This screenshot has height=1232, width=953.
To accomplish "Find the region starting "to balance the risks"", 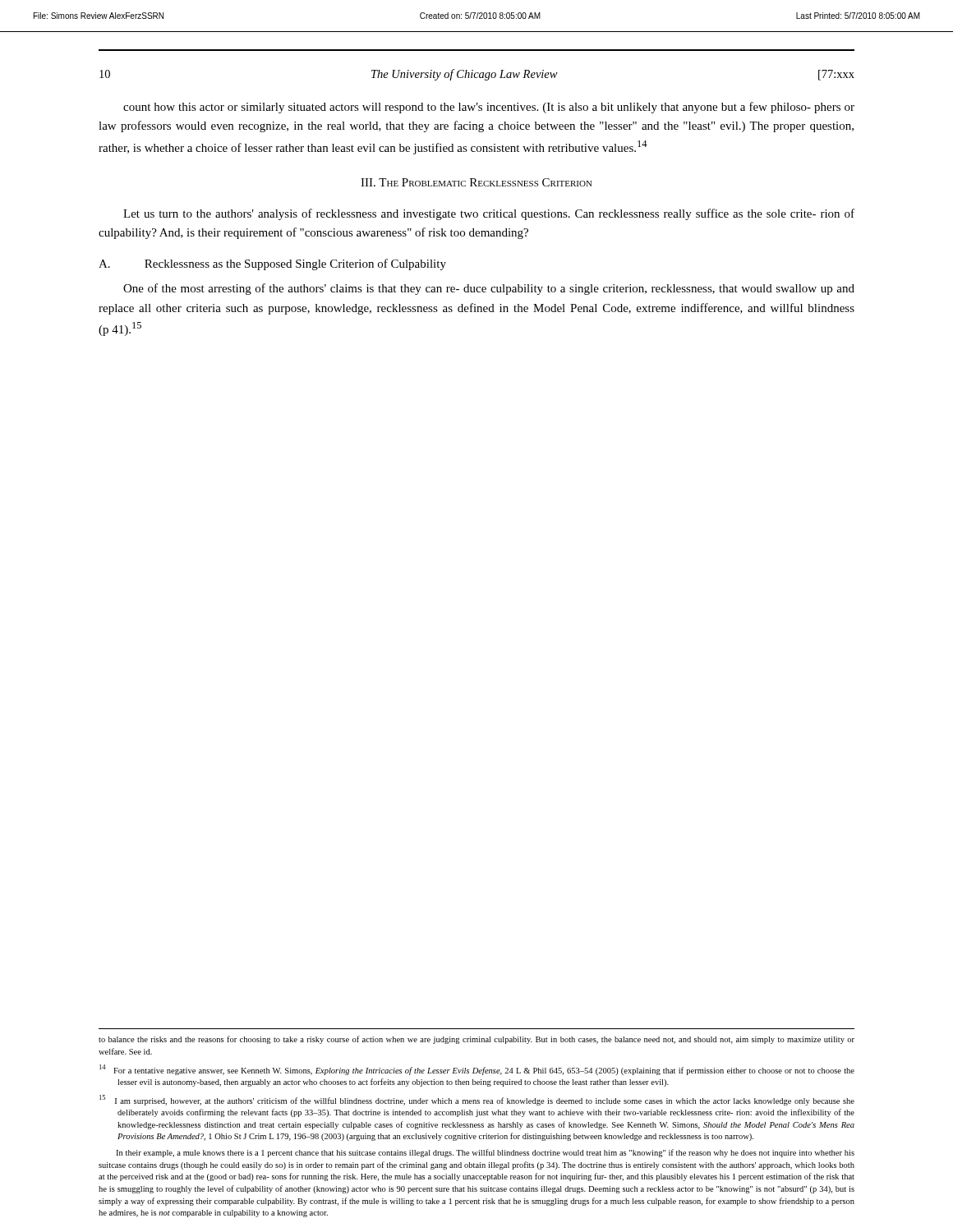I will [476, 1046].
